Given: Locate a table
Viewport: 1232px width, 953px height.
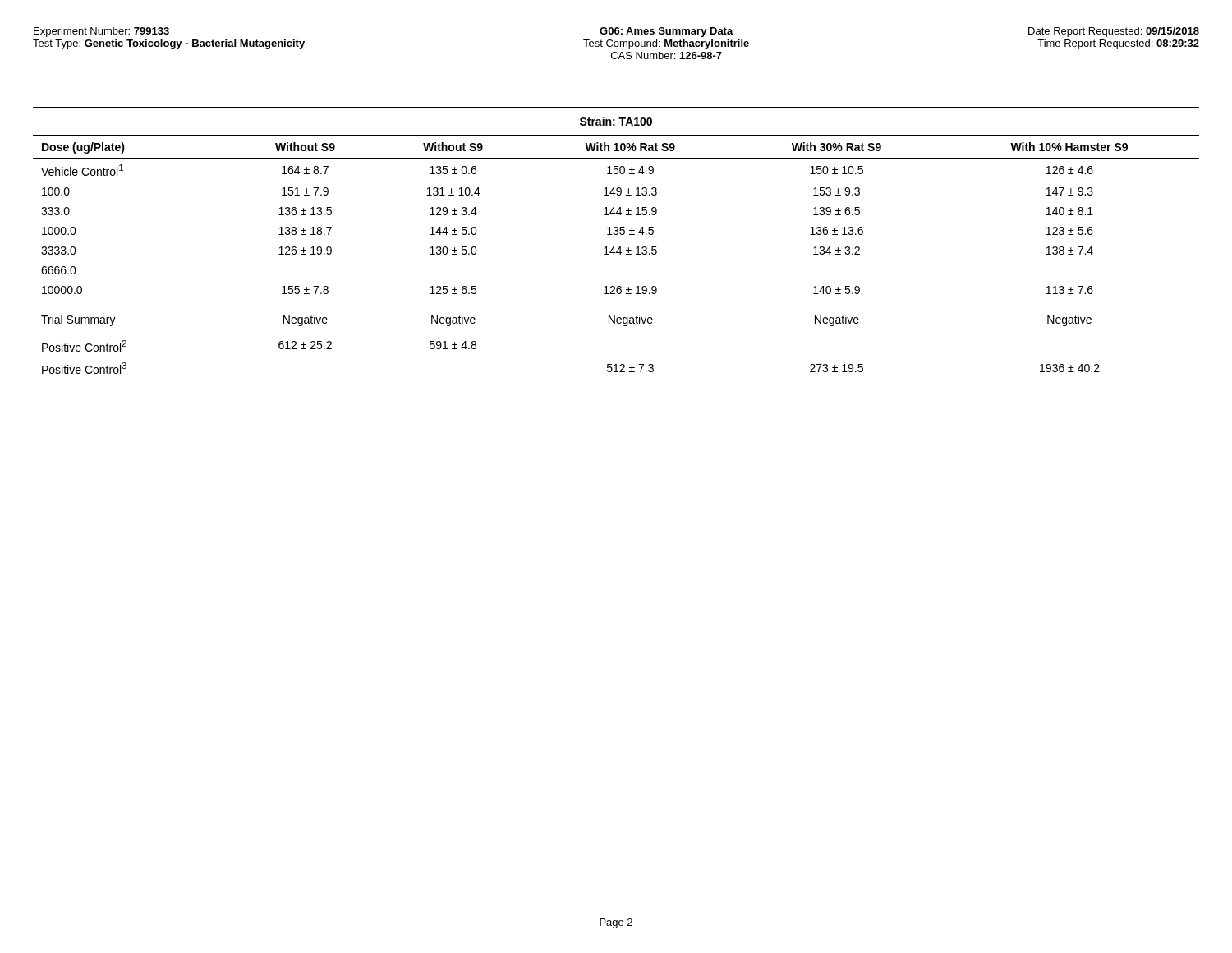Looking at the screenshot, I should click(616, 243).
